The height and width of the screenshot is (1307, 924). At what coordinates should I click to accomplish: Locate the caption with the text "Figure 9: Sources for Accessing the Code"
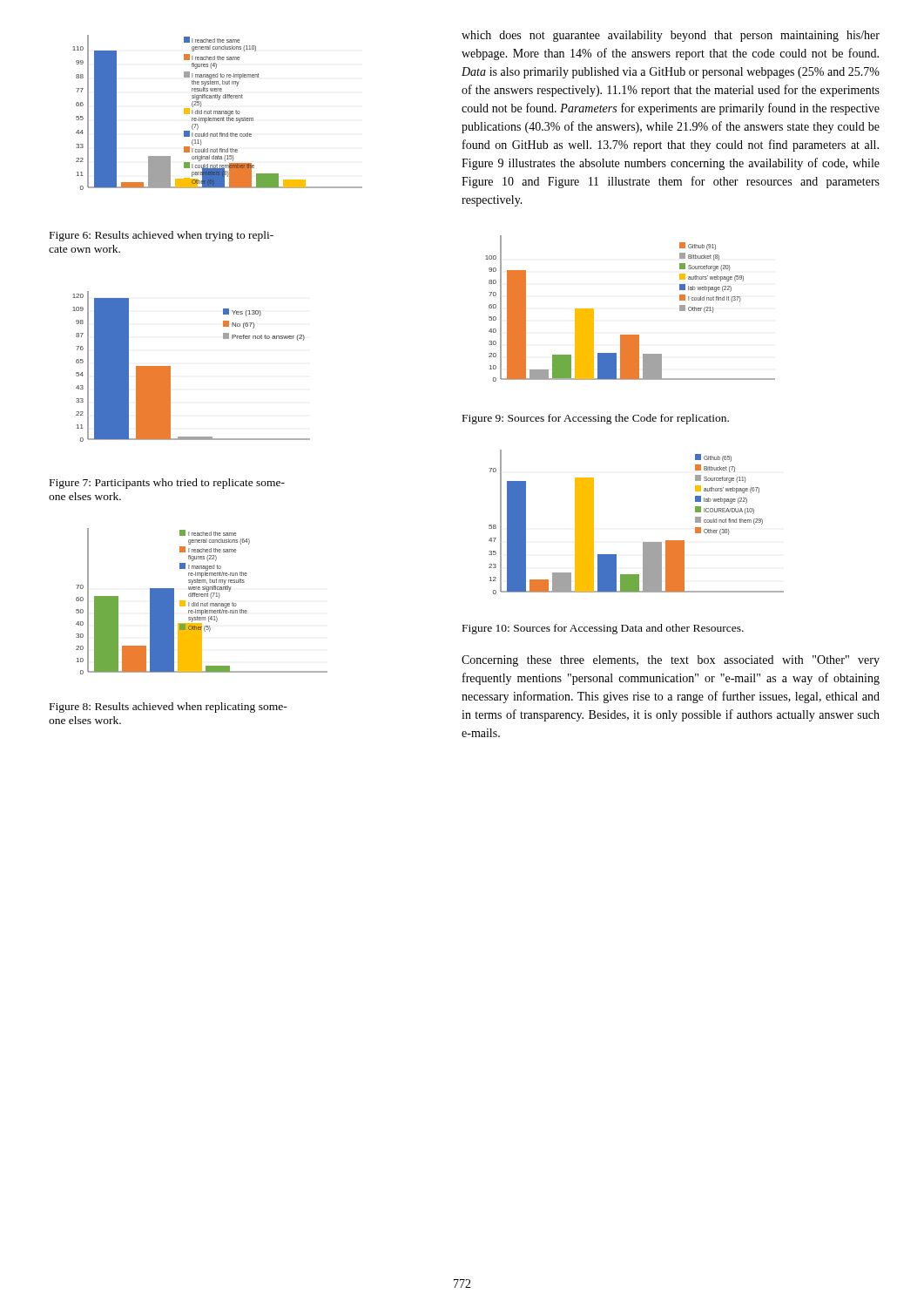pos(596,418)
